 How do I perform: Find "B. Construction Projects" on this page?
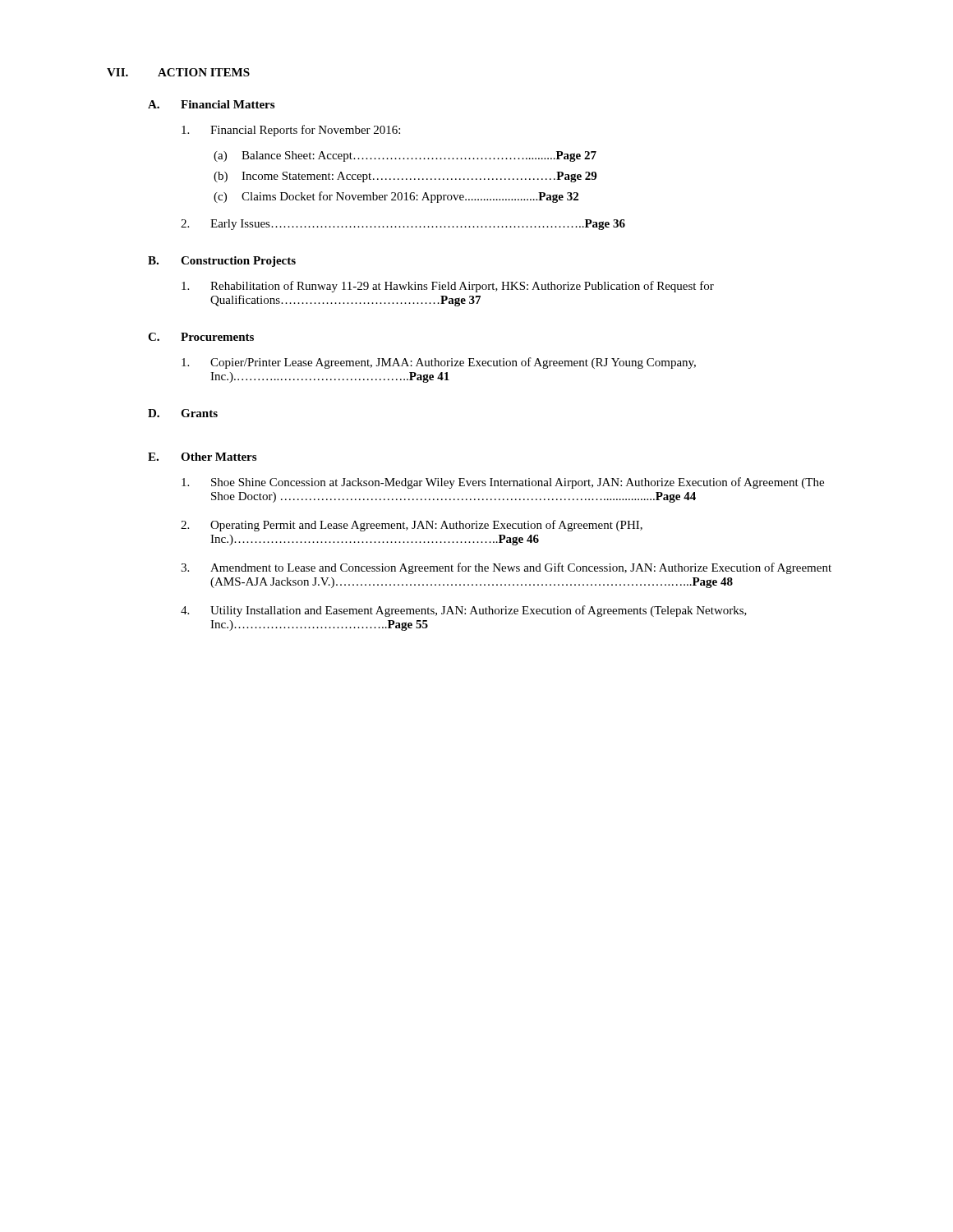[222, 261]
